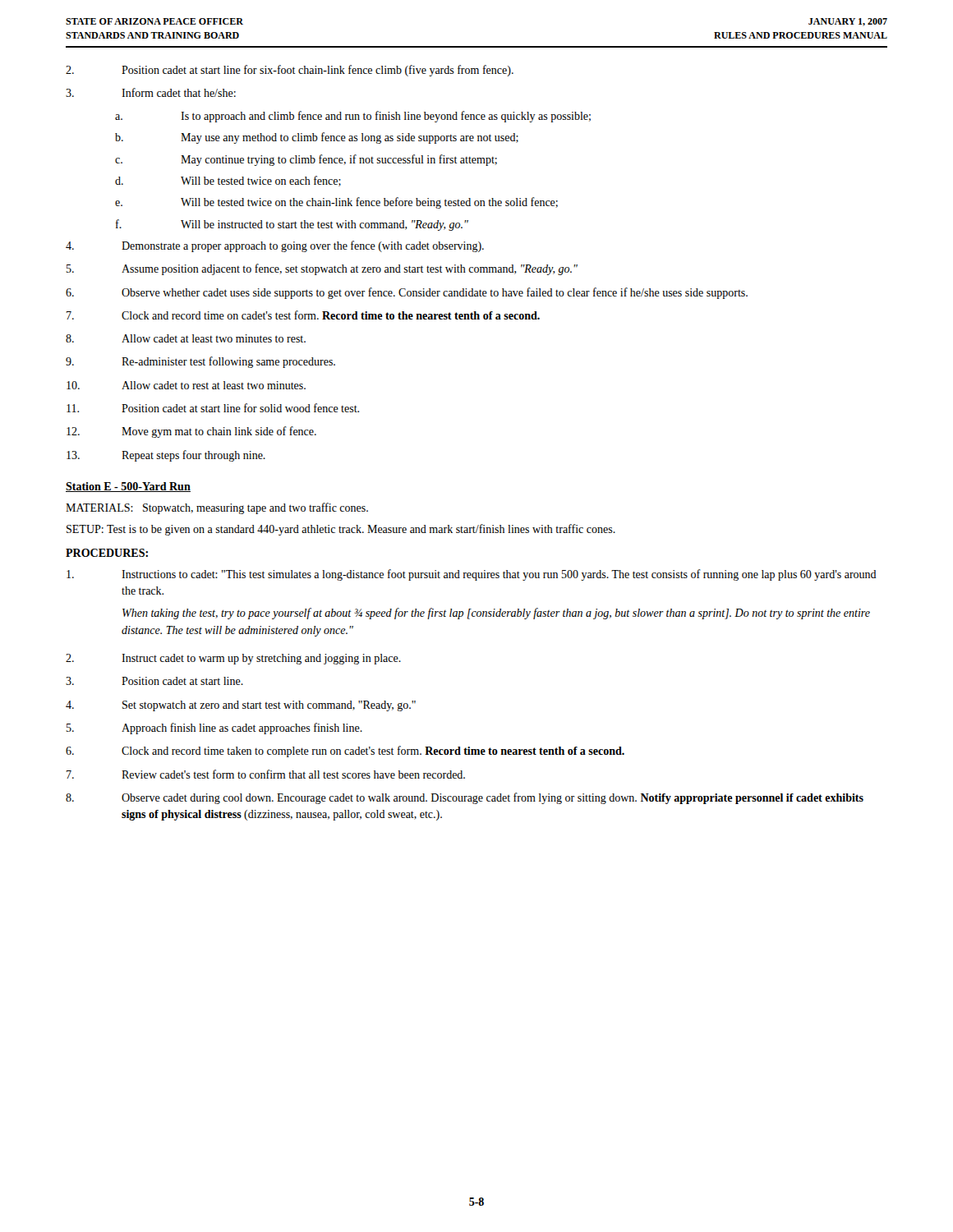Viewport: 953px width, 1232px height.
Task: Find the text block that says "SETUP: Test is to be"
Action: 341,530
